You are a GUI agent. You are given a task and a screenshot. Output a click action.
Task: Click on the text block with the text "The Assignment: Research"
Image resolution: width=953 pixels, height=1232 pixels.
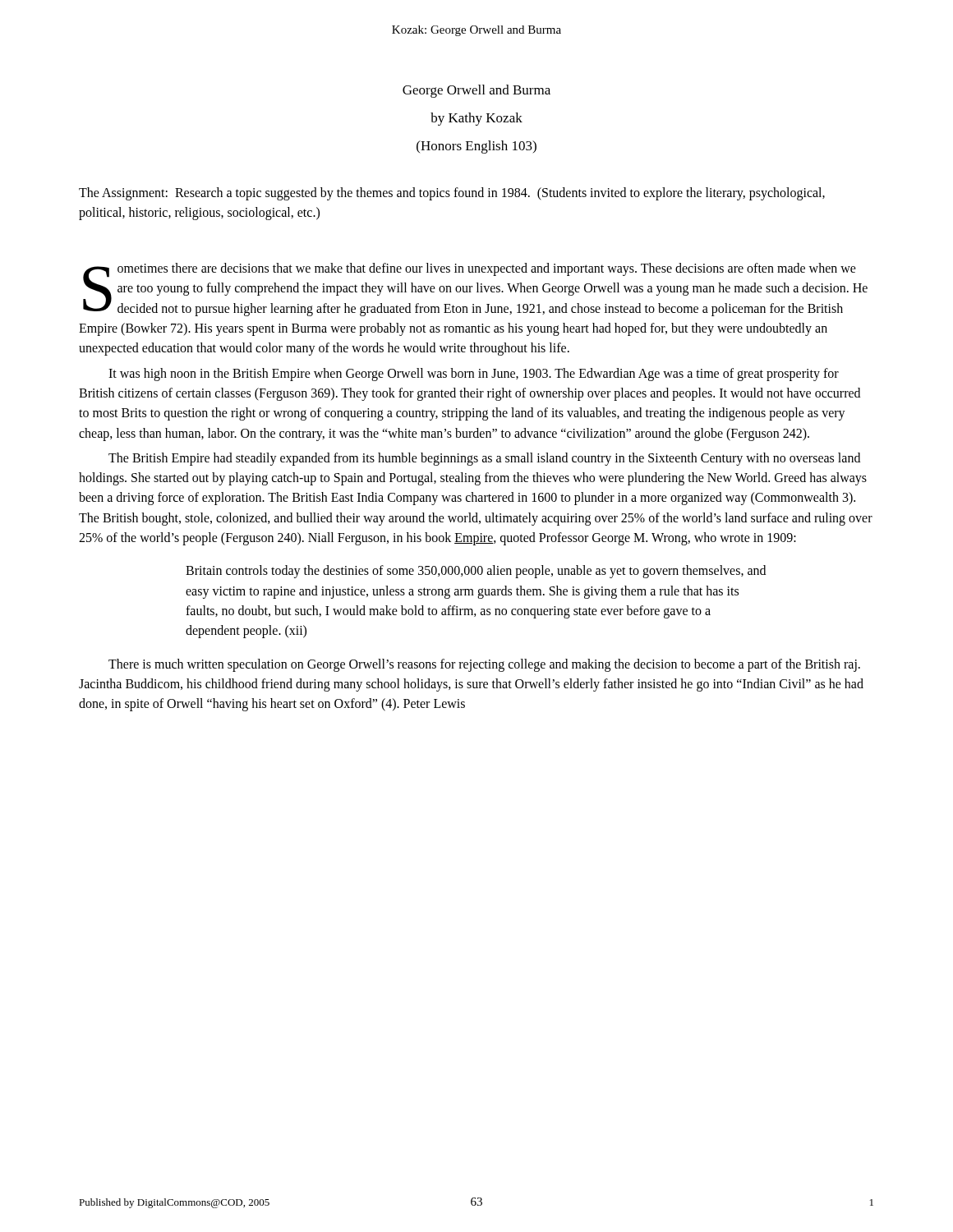(x=452, y=202)
